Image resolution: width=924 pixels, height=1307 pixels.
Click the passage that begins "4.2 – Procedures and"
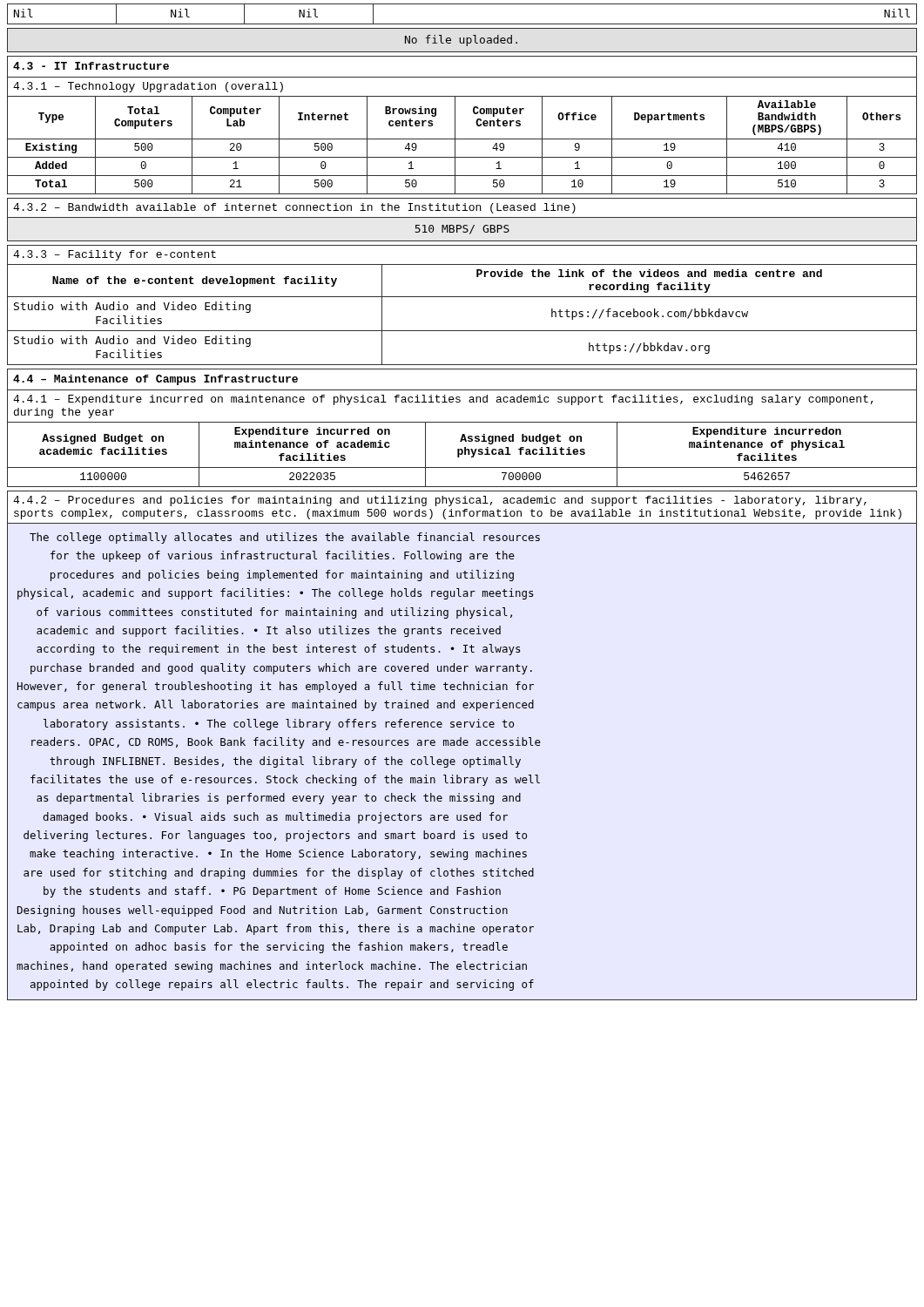(x=458, y=507)
